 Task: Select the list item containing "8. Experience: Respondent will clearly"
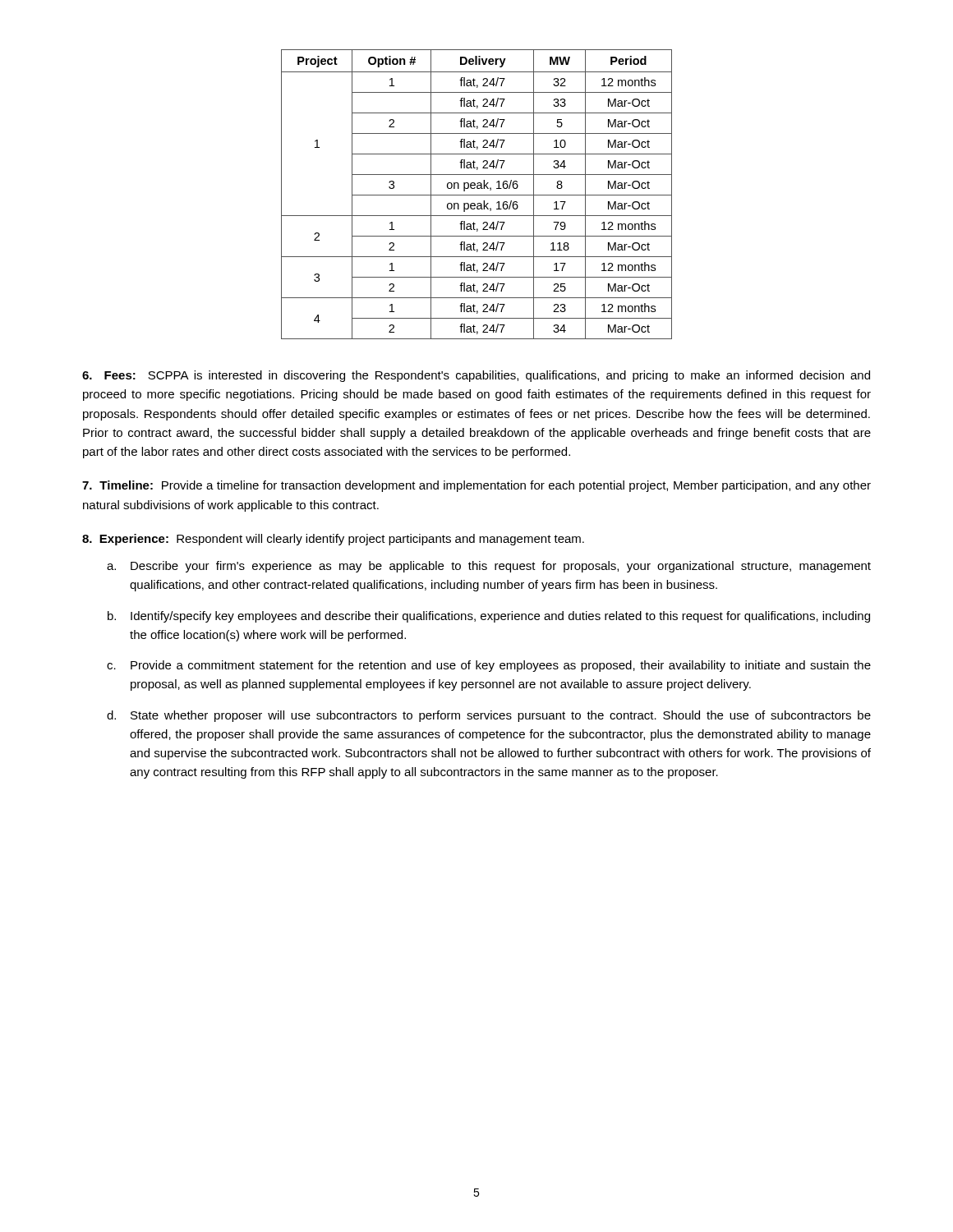476,655
